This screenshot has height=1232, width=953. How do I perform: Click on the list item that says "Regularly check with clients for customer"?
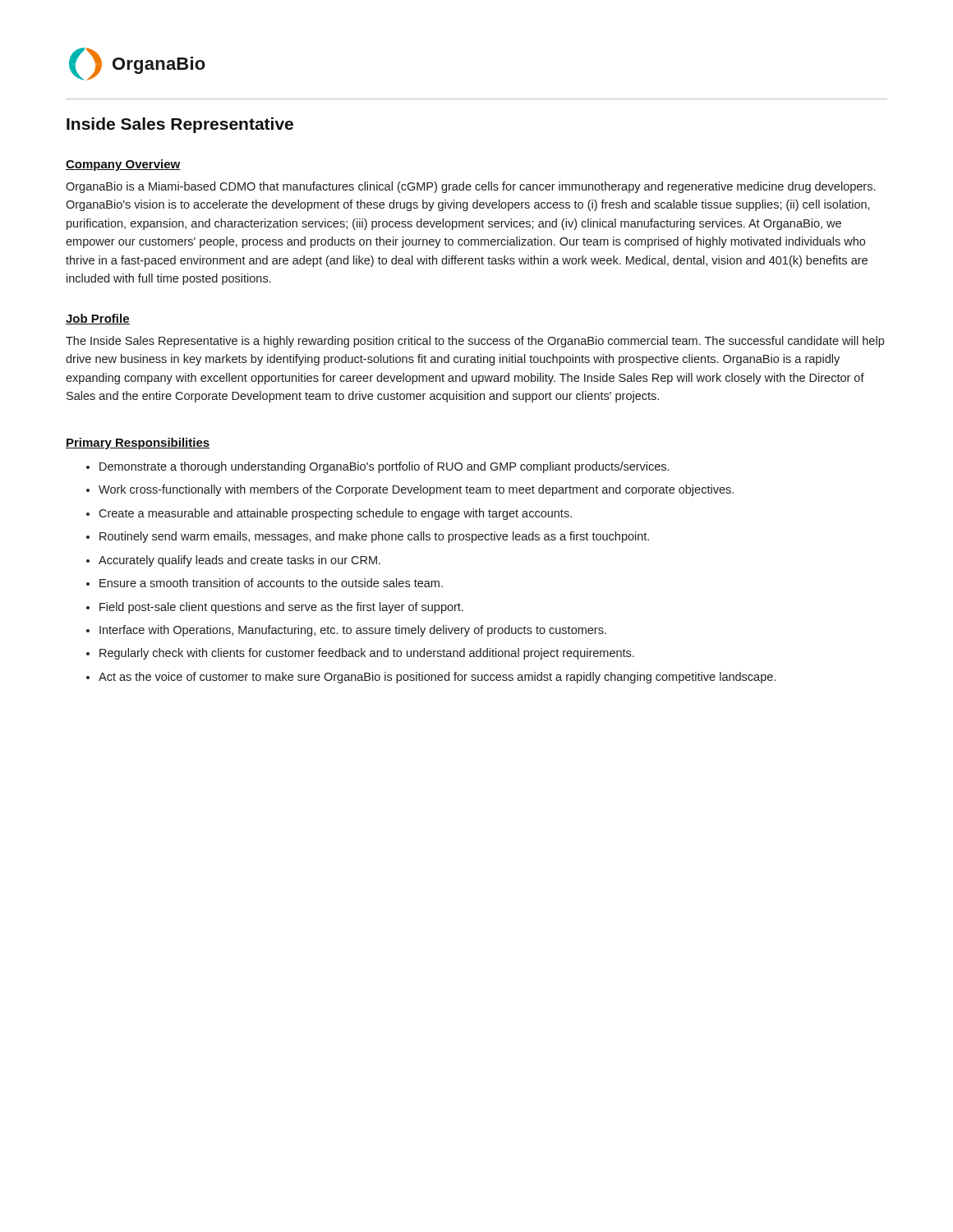[367, 653]
